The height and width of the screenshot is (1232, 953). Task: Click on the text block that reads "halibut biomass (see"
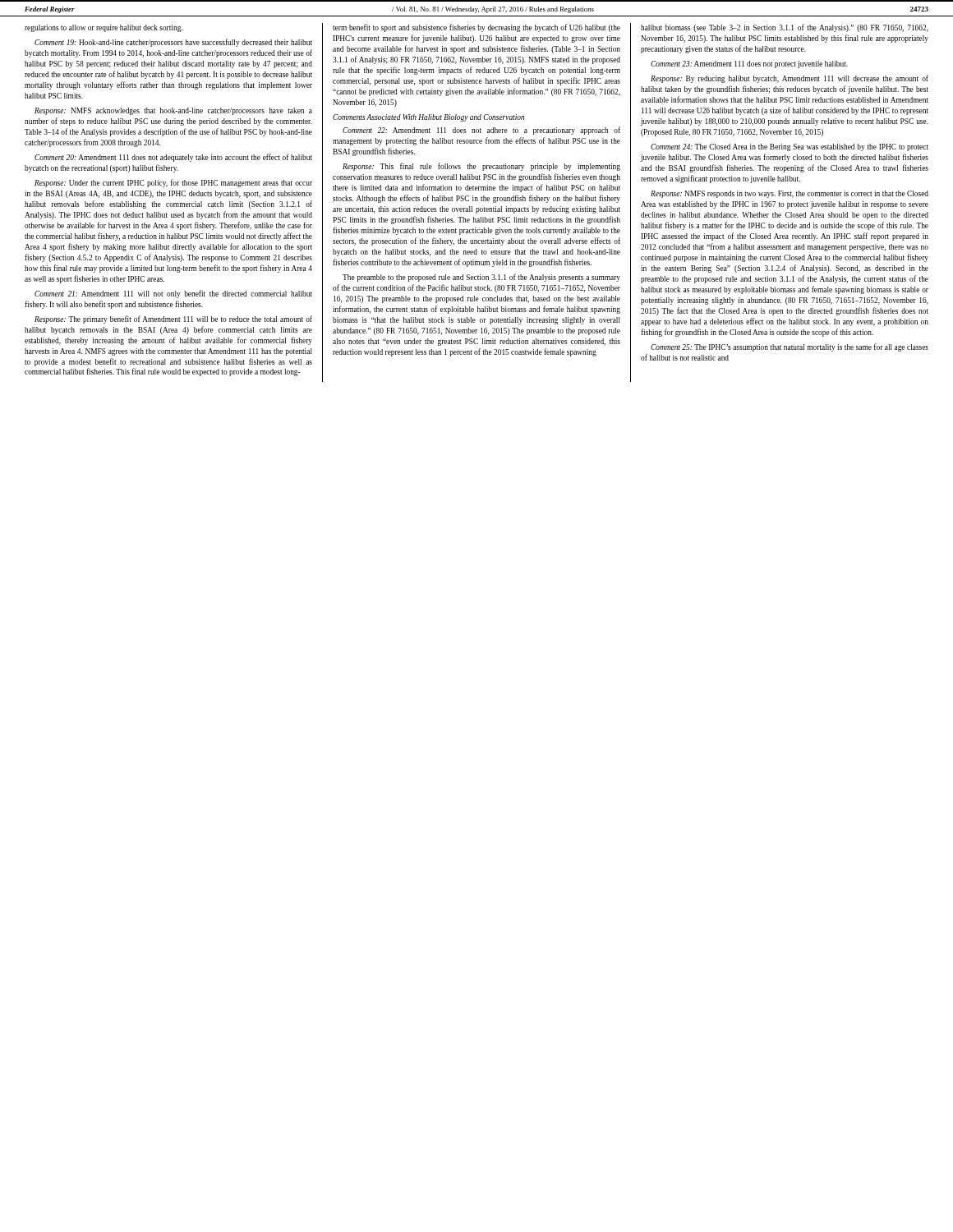pos(785,39)
